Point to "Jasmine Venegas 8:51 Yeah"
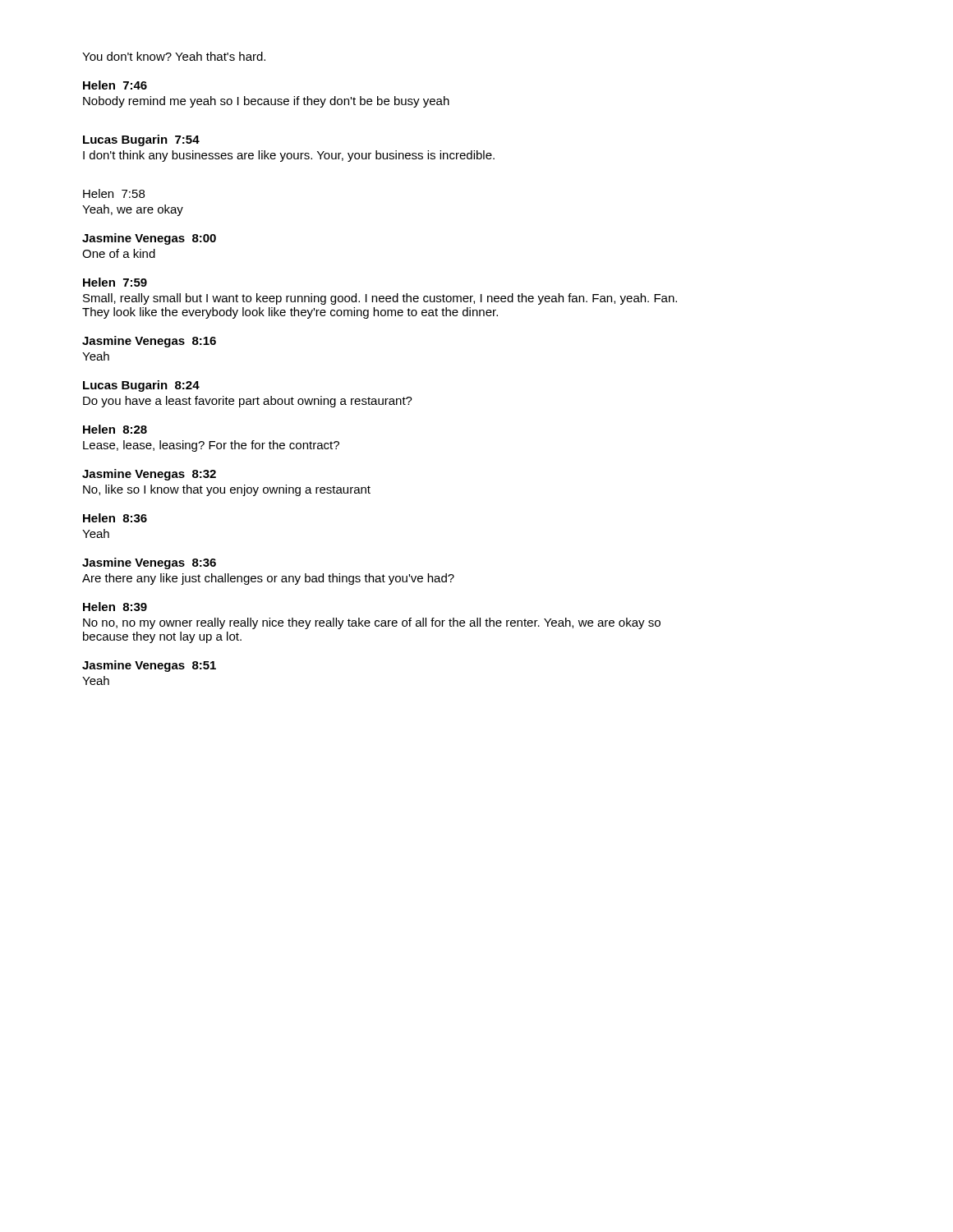 click(149, 666)
